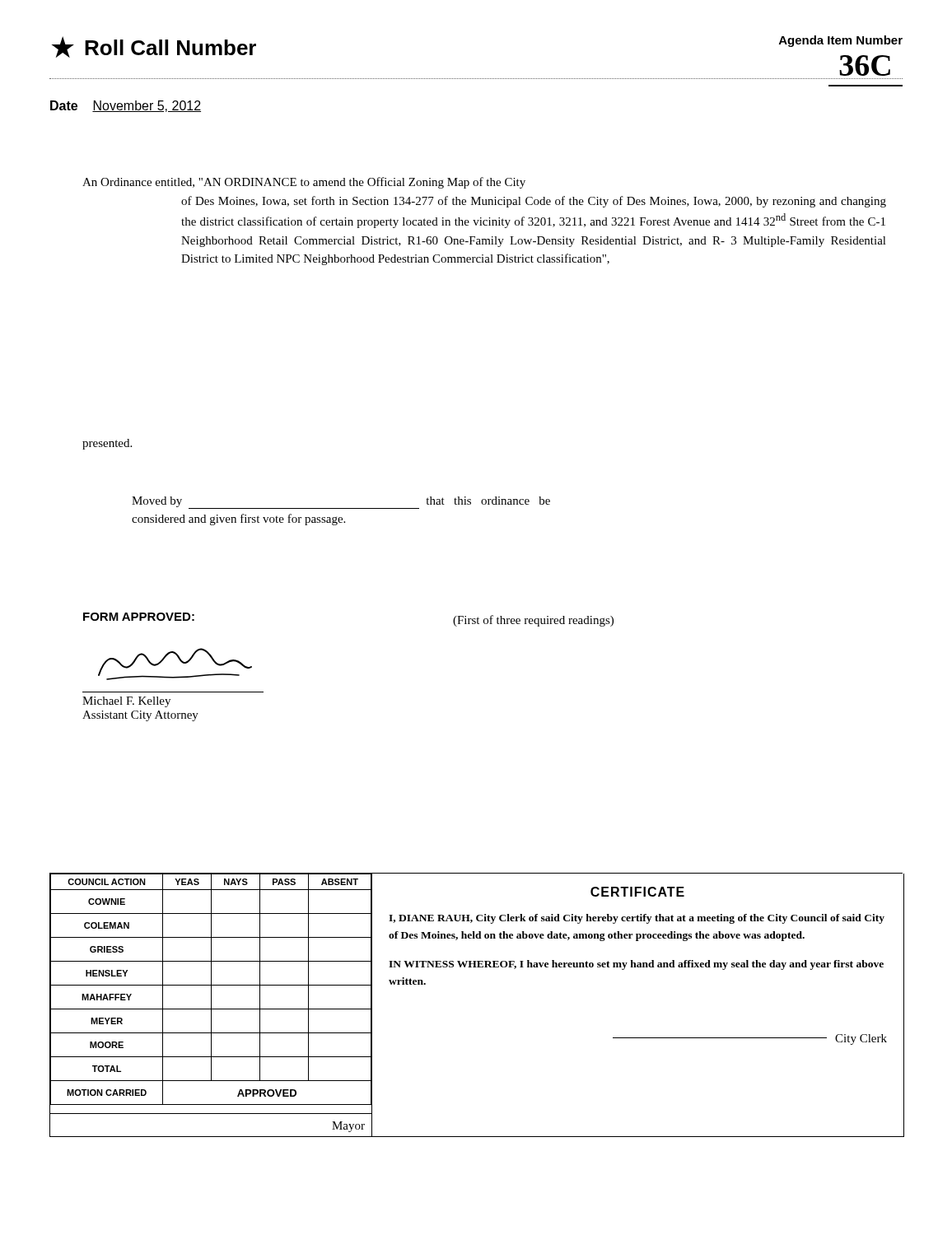Click the table
This screenshot has width=952, height=1235.
click(x=211, y=1005)
